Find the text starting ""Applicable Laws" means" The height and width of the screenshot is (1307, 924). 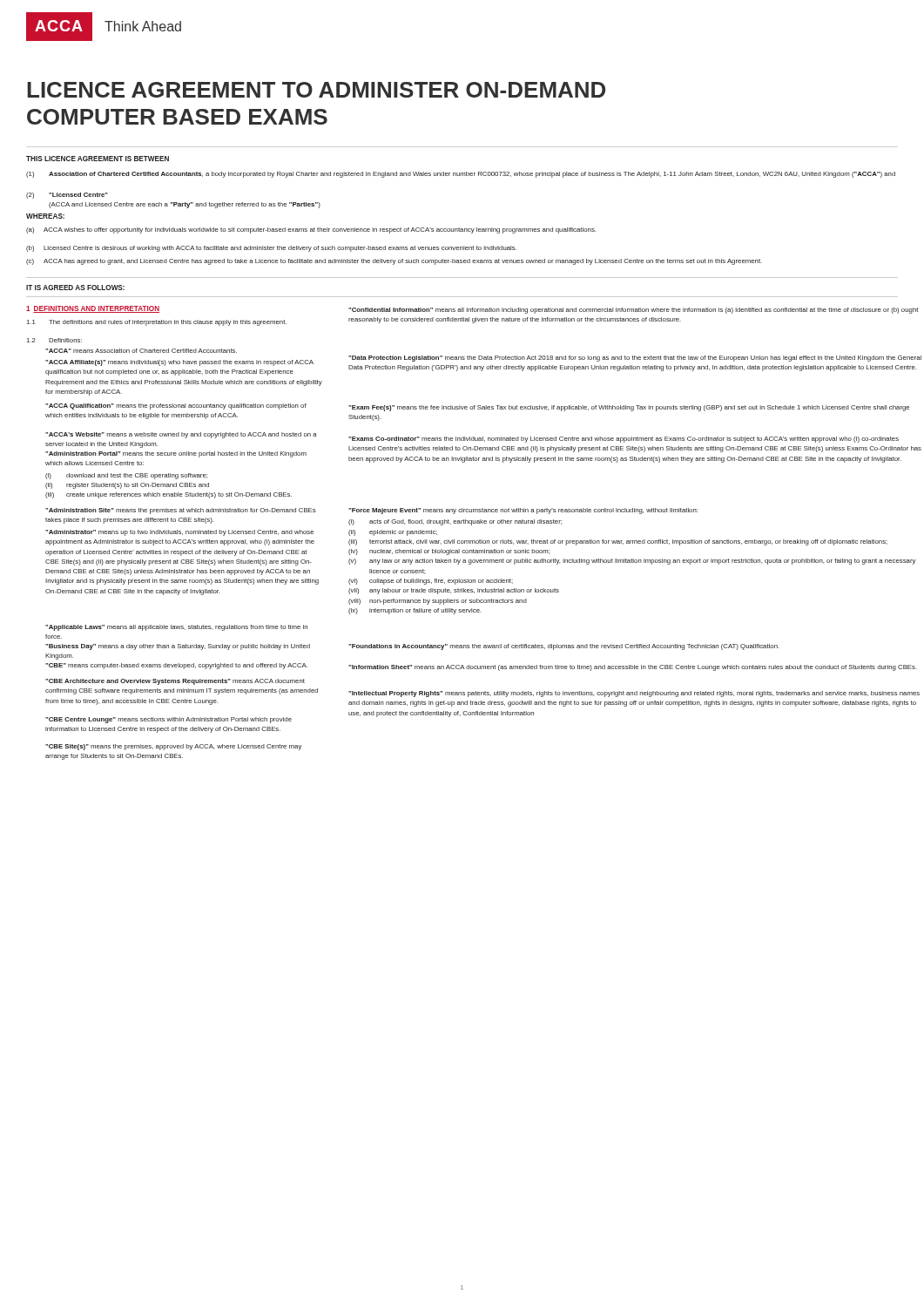177,632
